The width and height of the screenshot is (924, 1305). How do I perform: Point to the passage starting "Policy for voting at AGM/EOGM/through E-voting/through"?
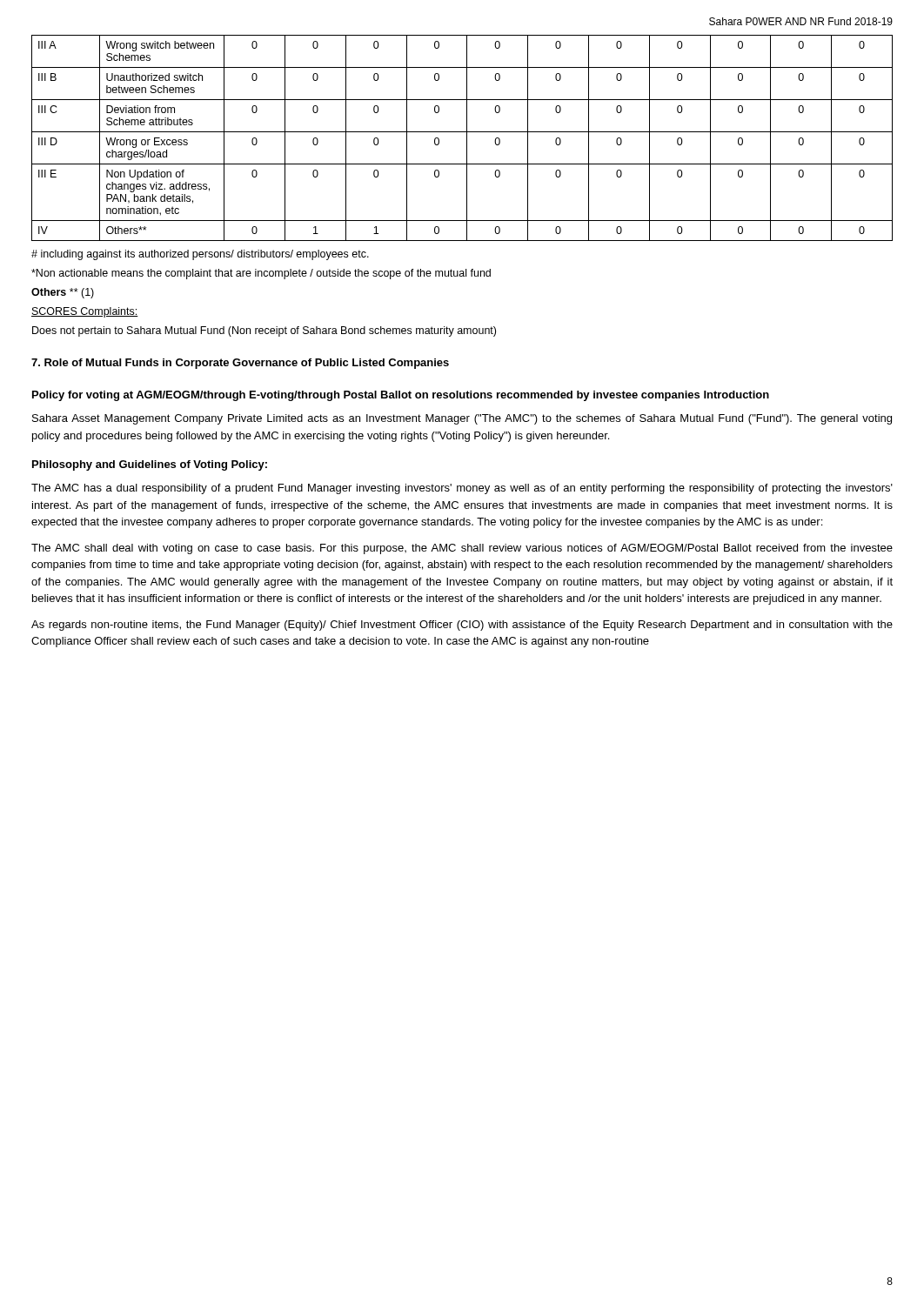click(x=400, y=395)
